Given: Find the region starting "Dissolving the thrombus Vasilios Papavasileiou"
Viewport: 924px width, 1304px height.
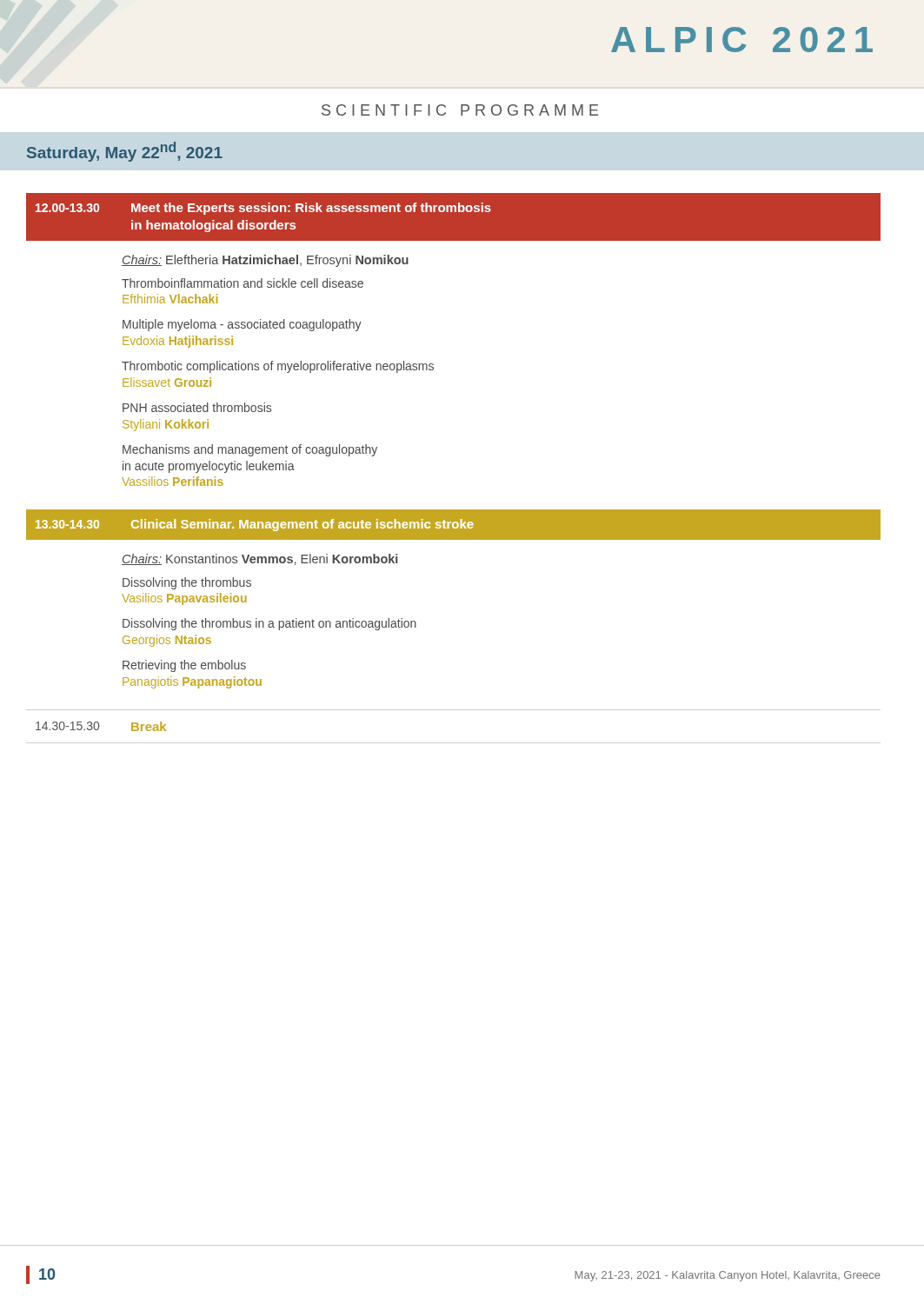Looking at the screenshot, I should pyautogui.click(x=187, y=583).
